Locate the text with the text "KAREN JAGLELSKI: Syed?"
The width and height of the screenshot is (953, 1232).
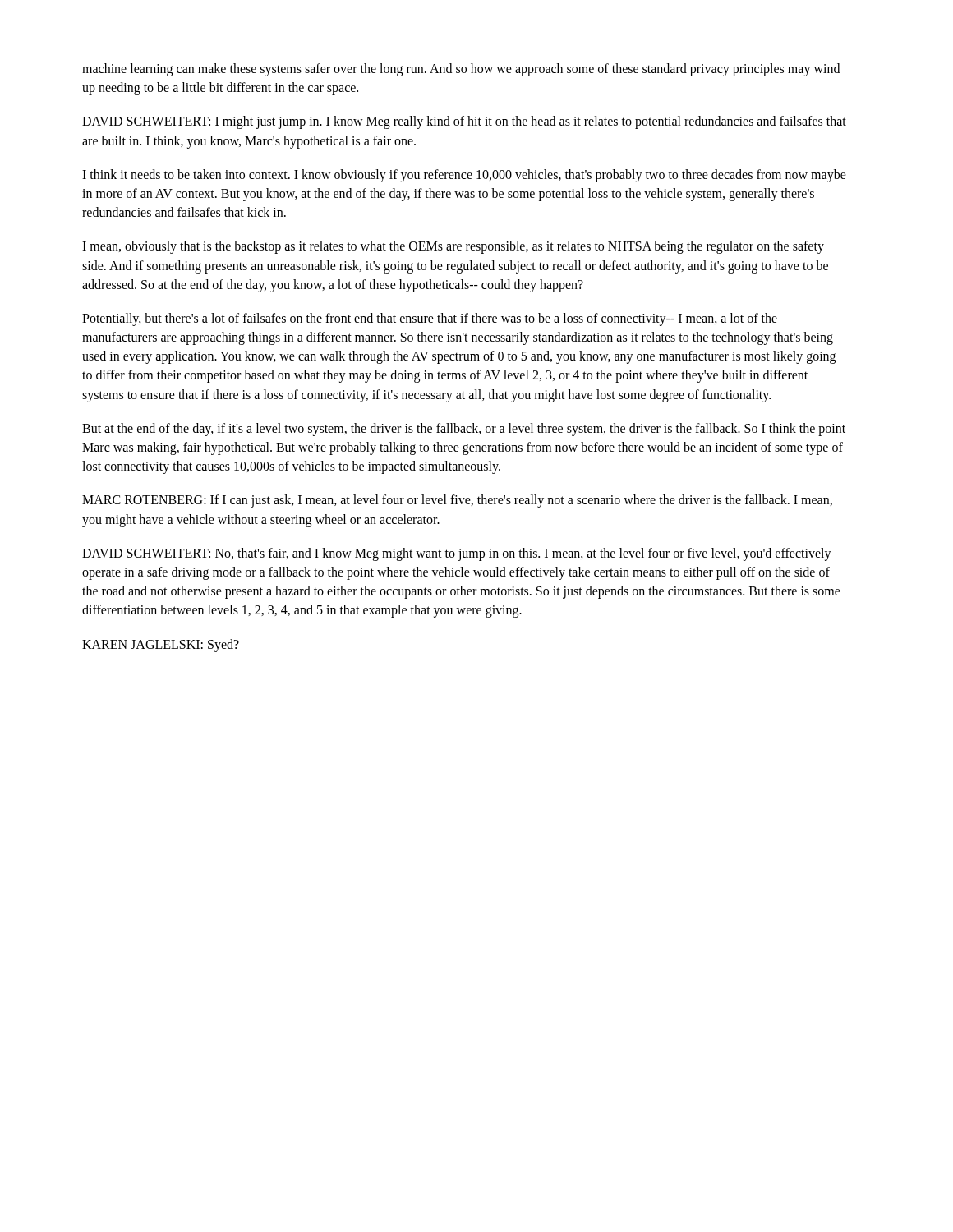tap(161, 644)
